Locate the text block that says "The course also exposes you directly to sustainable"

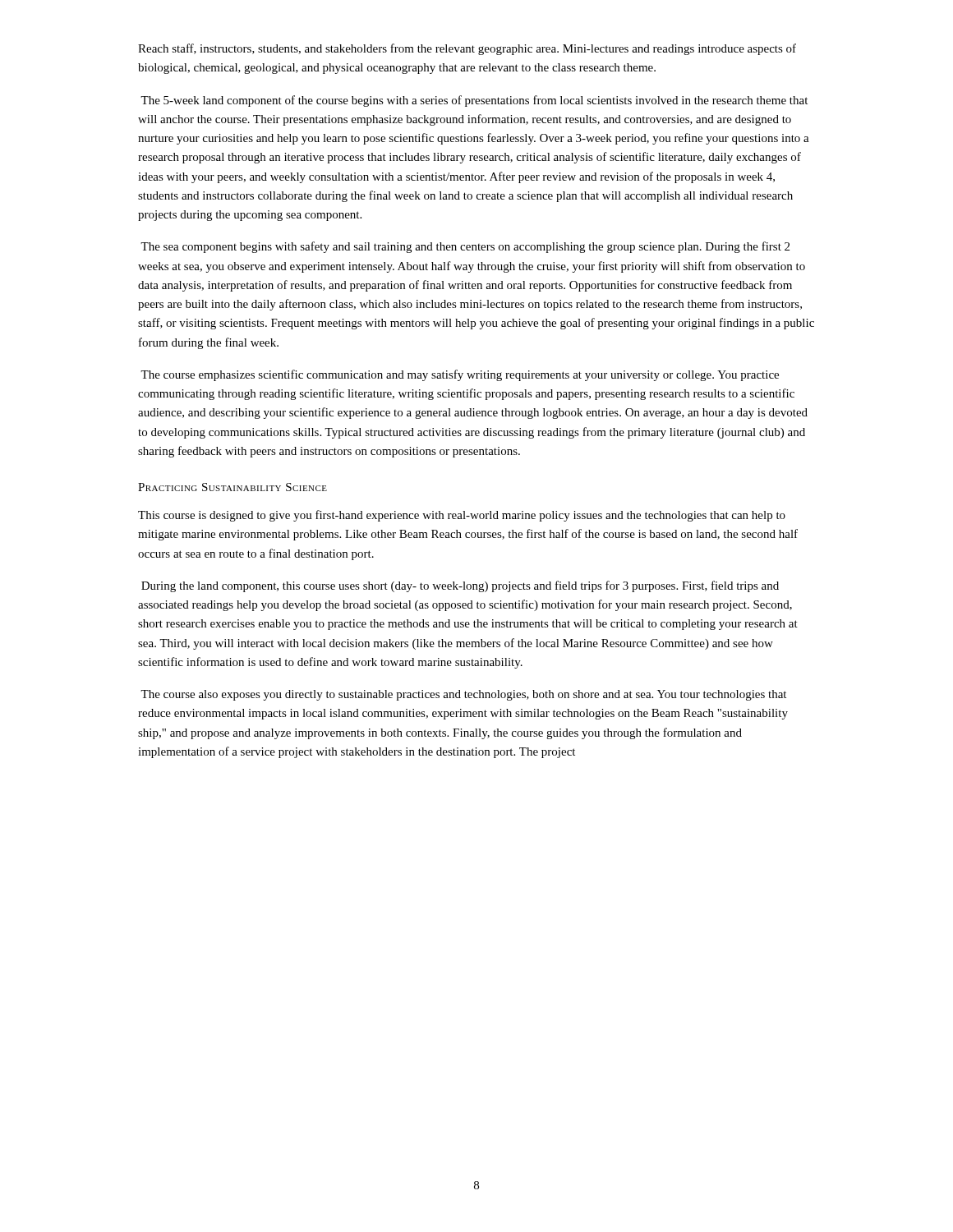pos(463,723)
